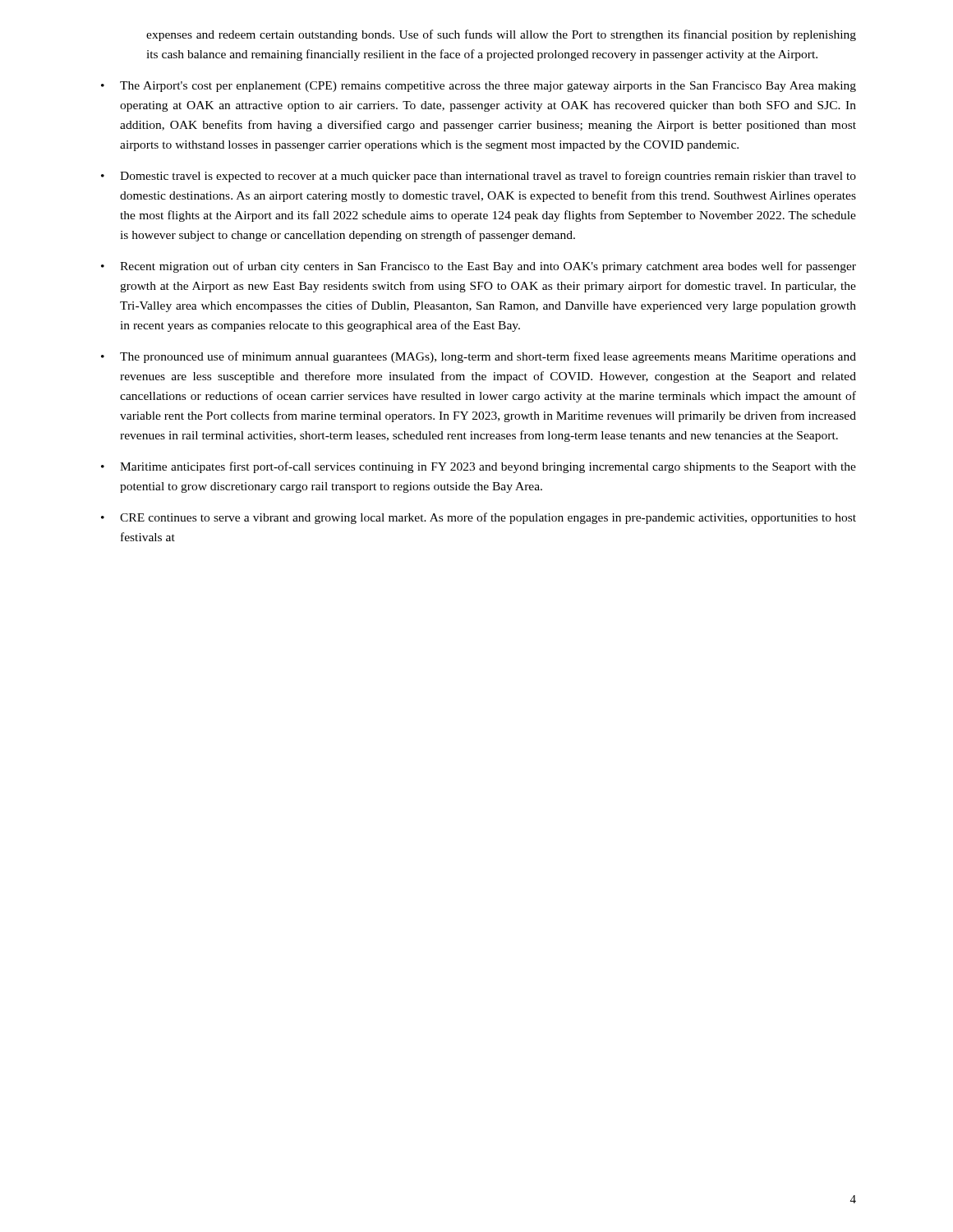Find the block on this page that starts "The pronounced use of minimum annual guarantees (MAGs),"
Viewport: 953px width, 1232px height.
(488, 396)
